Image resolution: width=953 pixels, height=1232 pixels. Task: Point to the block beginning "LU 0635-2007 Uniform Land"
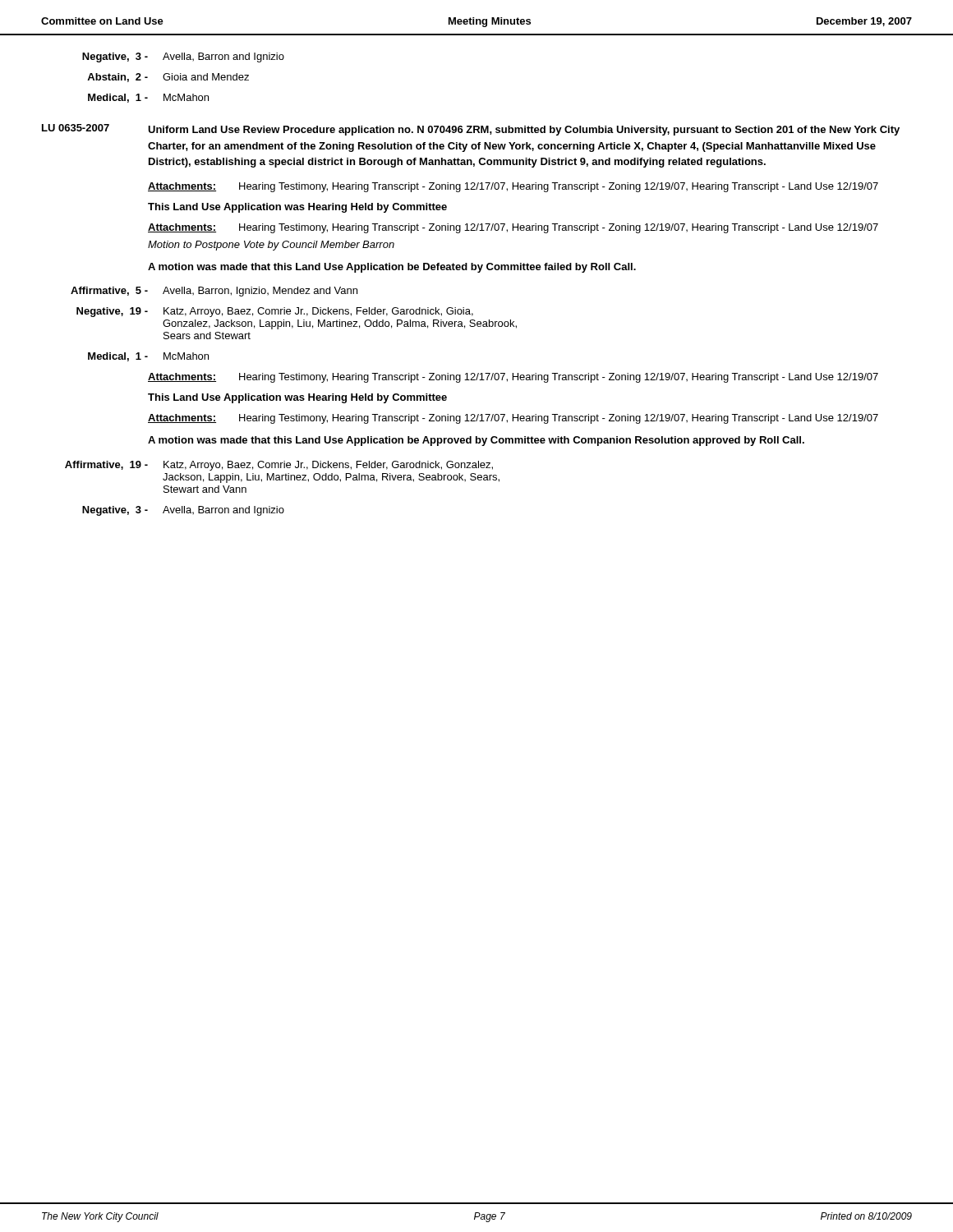(x=476, y=146)
